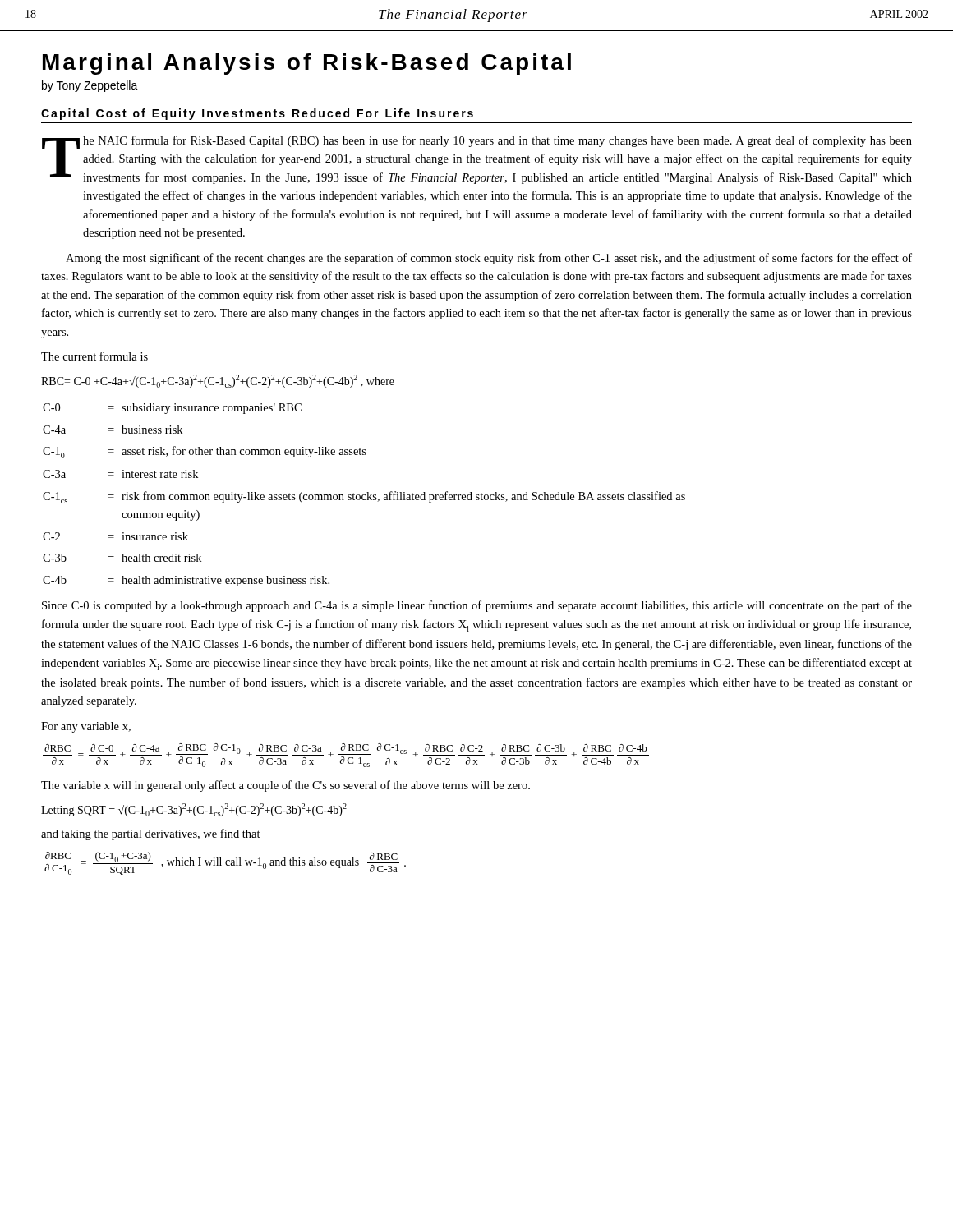953x1232 pixels.
Task: Click where it says "RBC= C-0 +C-4a+√(C-10+C-3a)2+(C-1cs)2+(C-2)2+(C-3b)2+(C-4b)2 , where"
Action: tap(218, 381)
